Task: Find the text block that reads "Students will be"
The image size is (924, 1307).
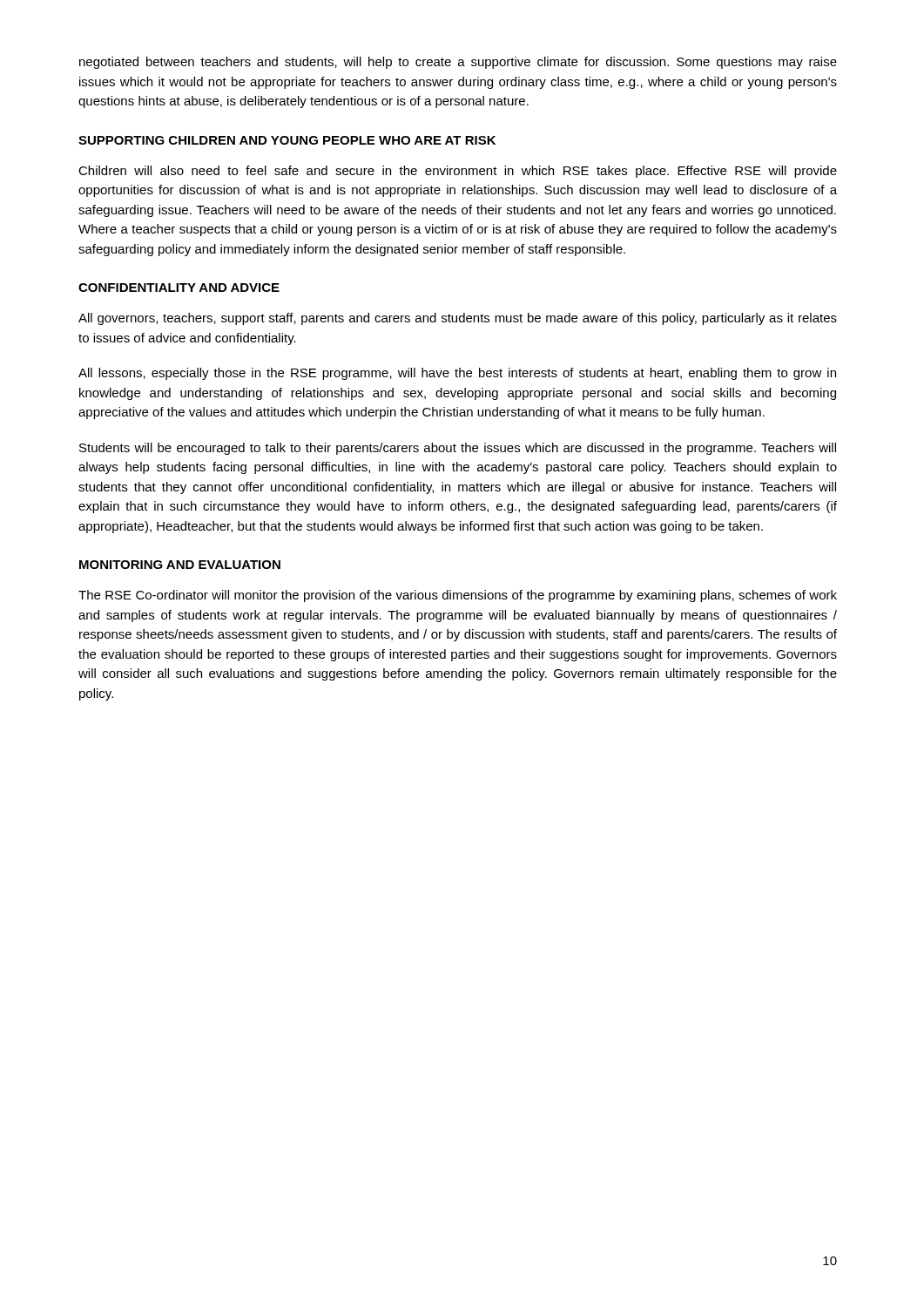Action: pos(458,486)
